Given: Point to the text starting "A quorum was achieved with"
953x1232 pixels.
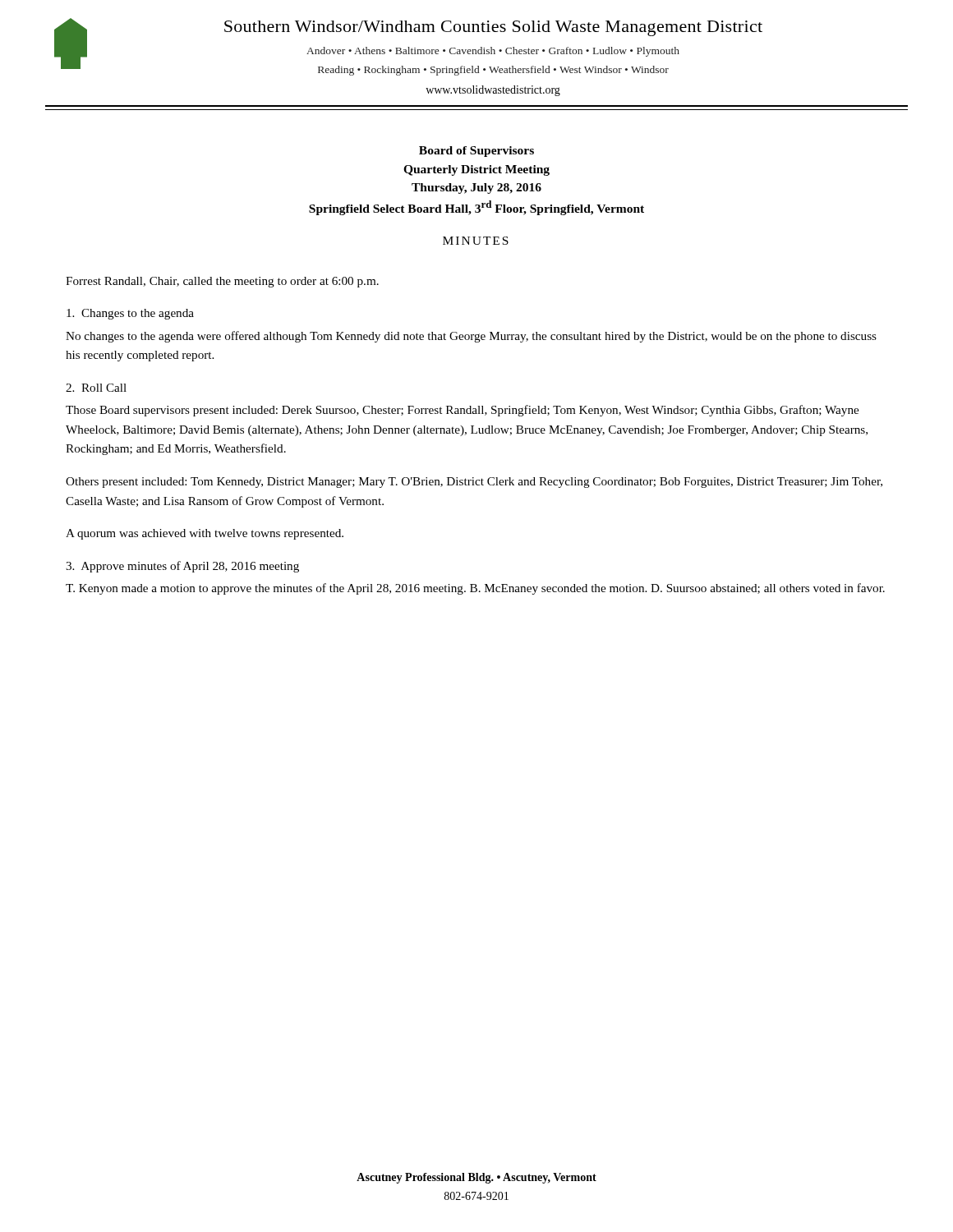Looking at the screenshot, I should 205,533.
